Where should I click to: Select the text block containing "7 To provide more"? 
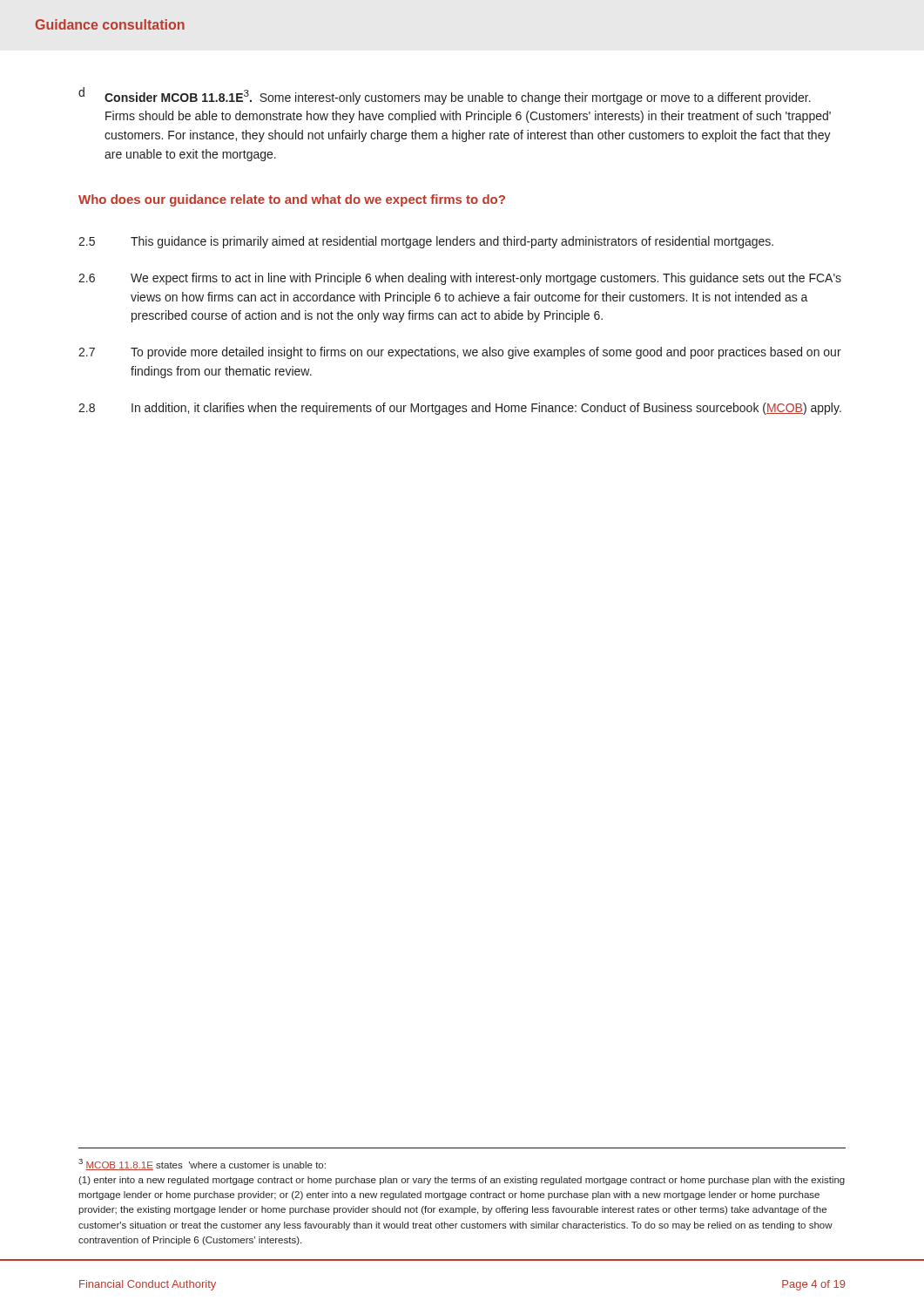[x=462, y=362]
